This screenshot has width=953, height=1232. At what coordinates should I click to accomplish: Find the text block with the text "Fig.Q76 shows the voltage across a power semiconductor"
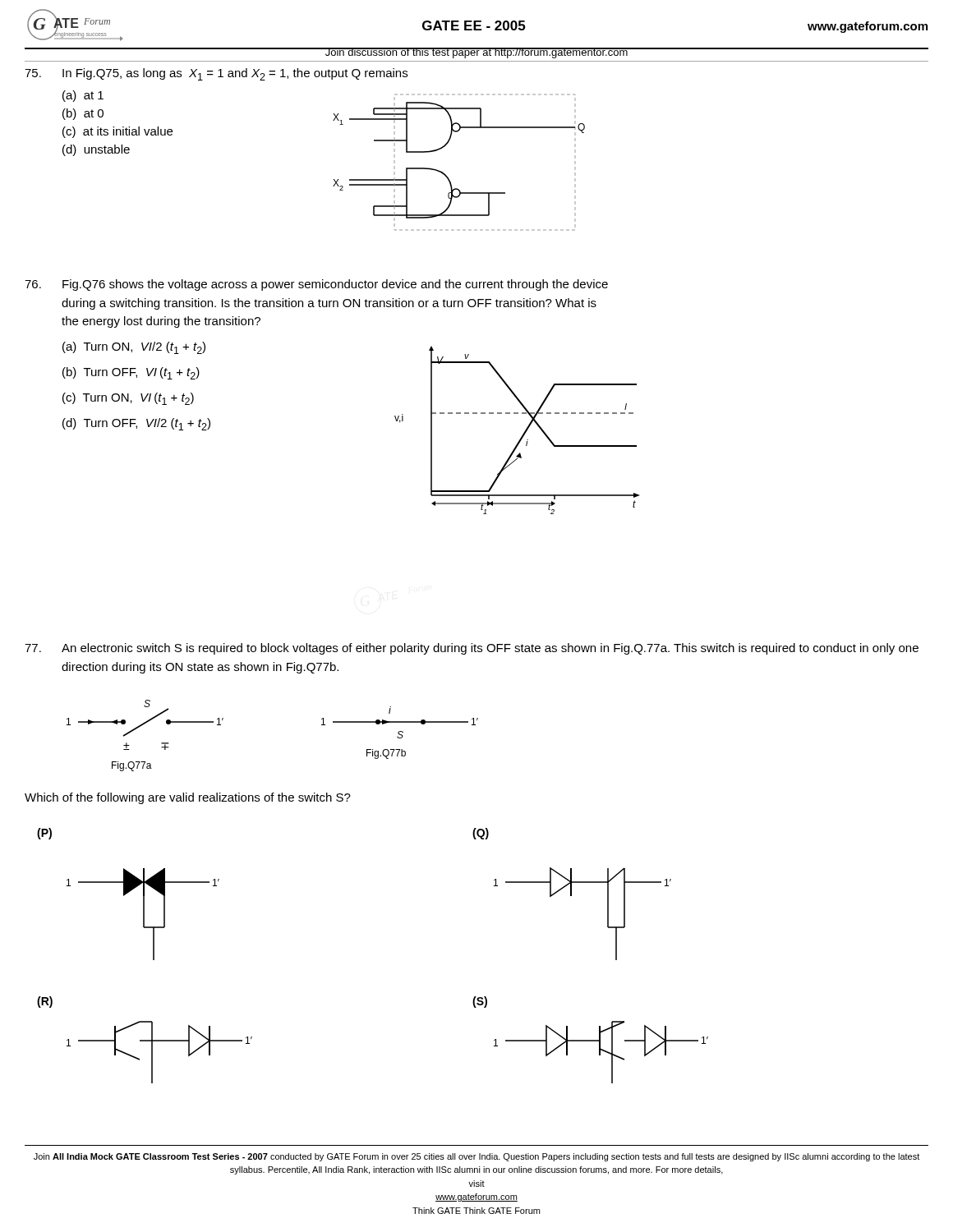click(x=318, y=303)
